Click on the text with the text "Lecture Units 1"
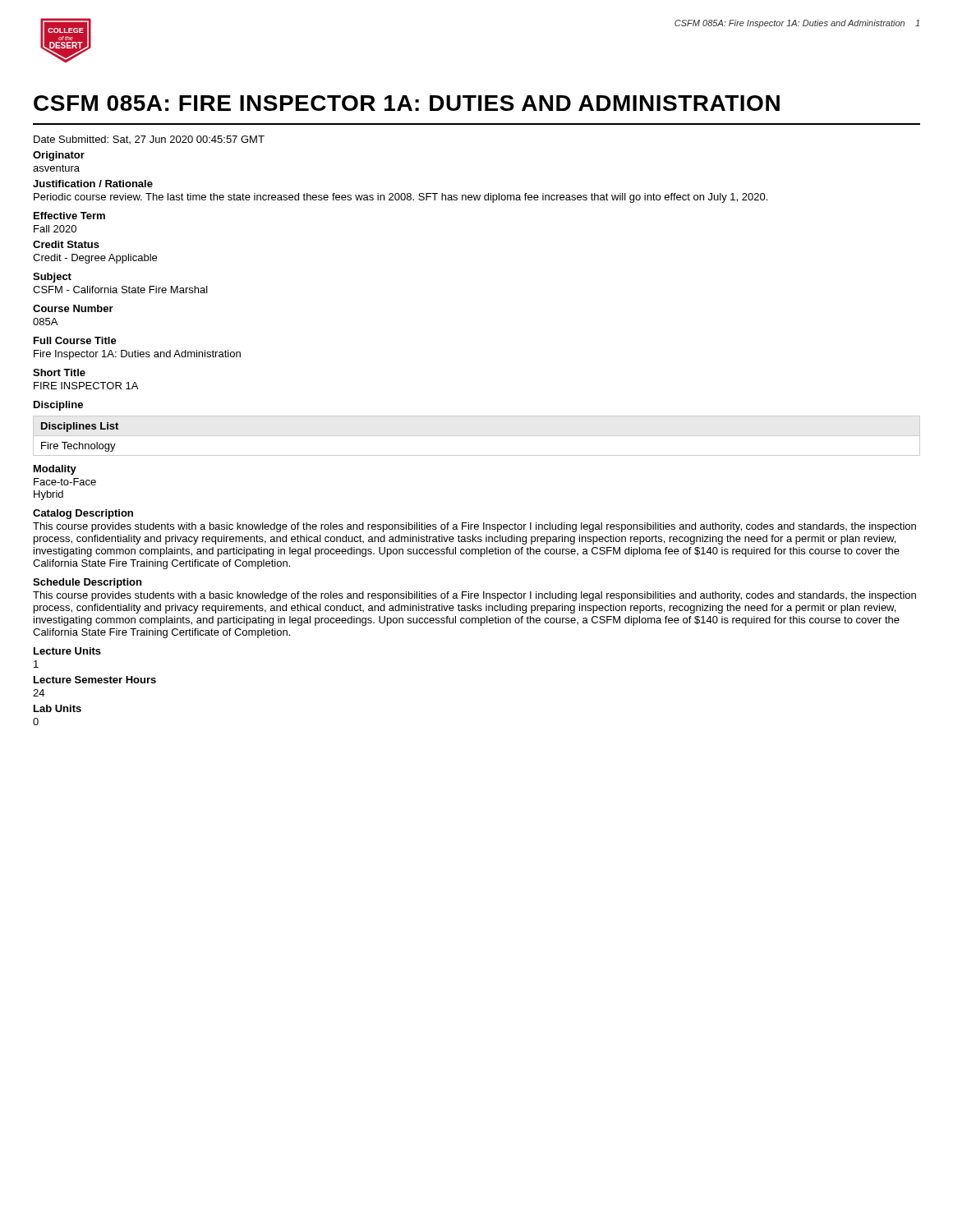 [x=67, y=651]
